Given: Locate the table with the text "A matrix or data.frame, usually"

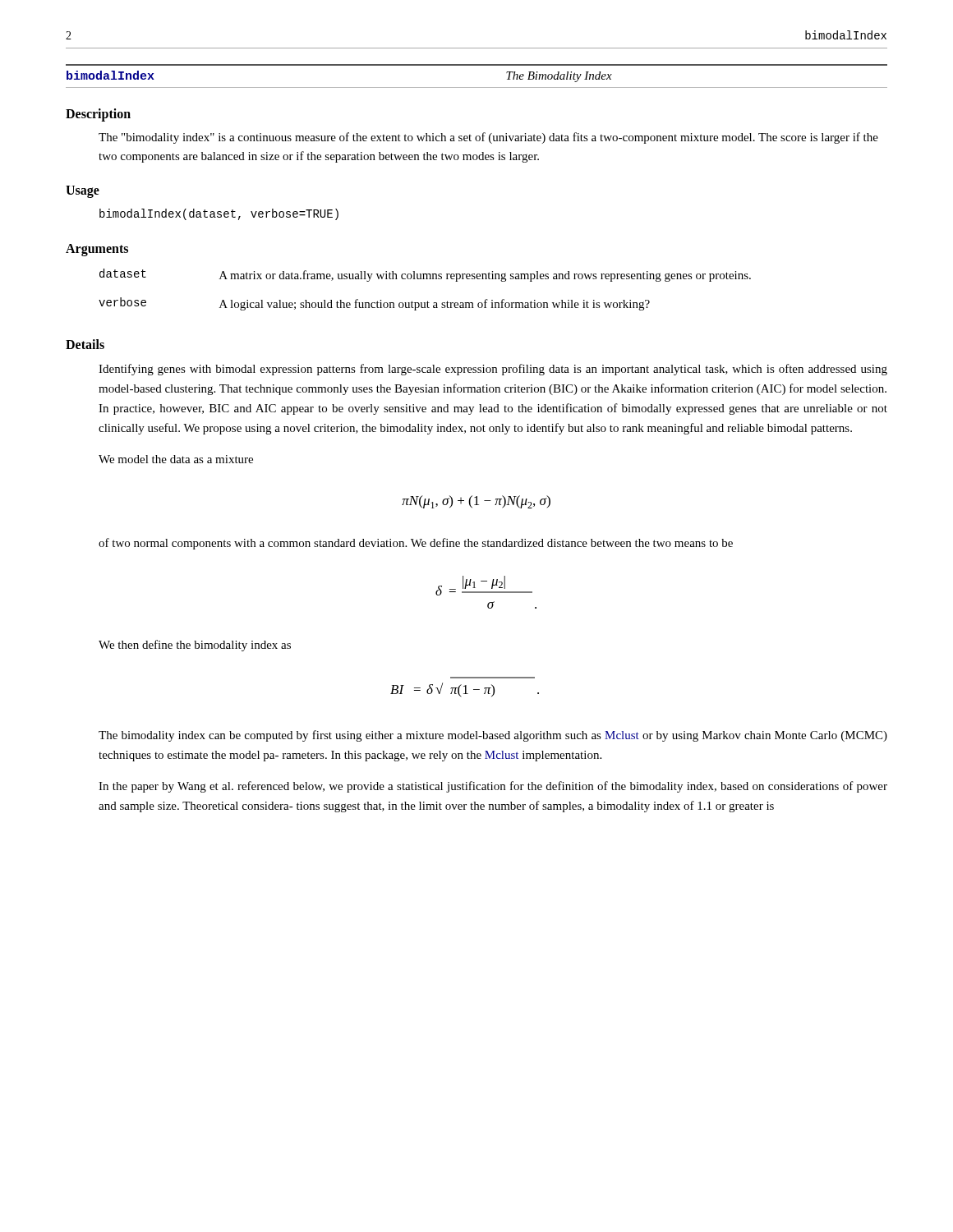Looking at the screenshot, I should click(476, 291).
